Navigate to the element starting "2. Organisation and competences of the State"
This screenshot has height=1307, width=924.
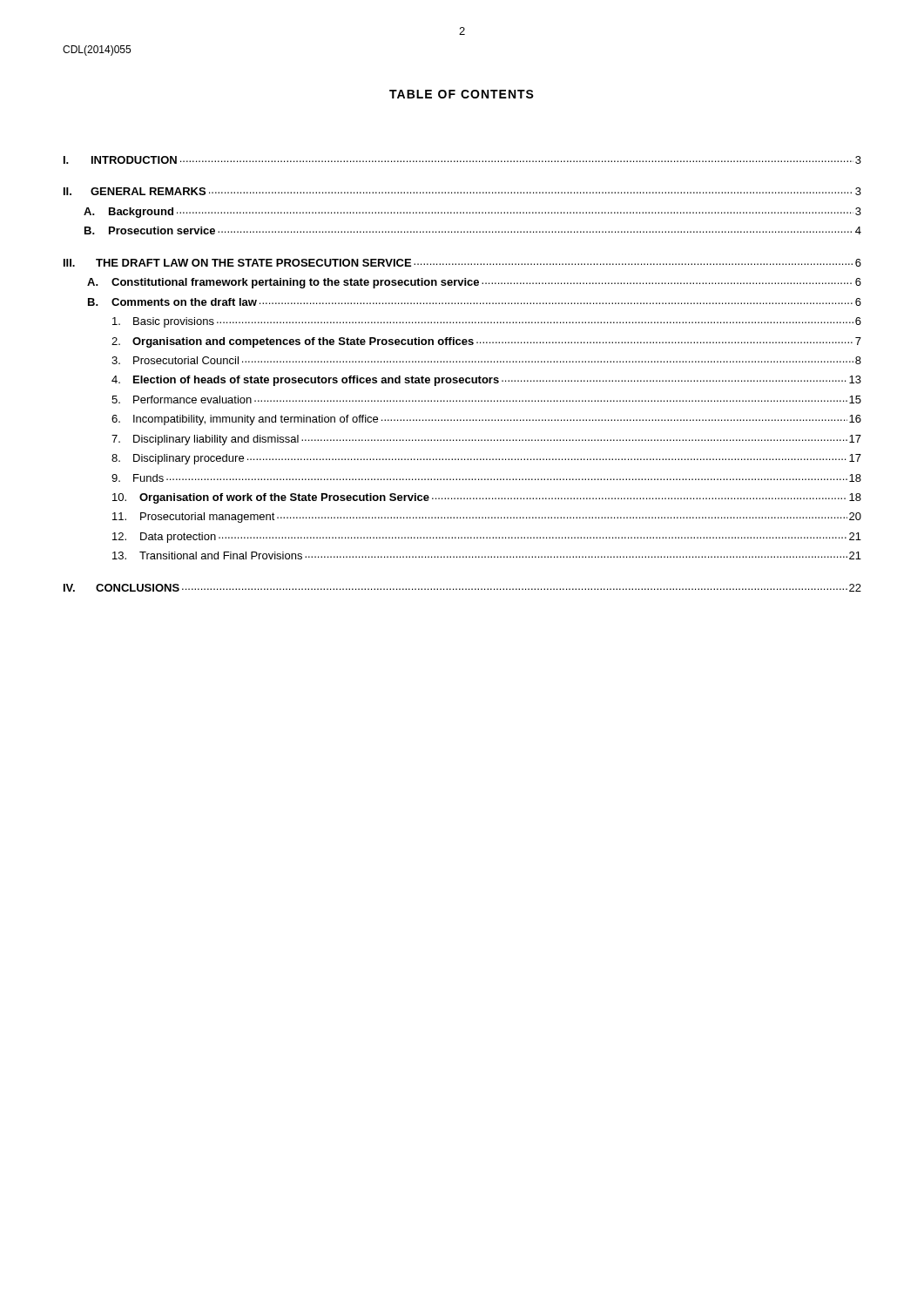pyautogui.click(x=486, y=341)
